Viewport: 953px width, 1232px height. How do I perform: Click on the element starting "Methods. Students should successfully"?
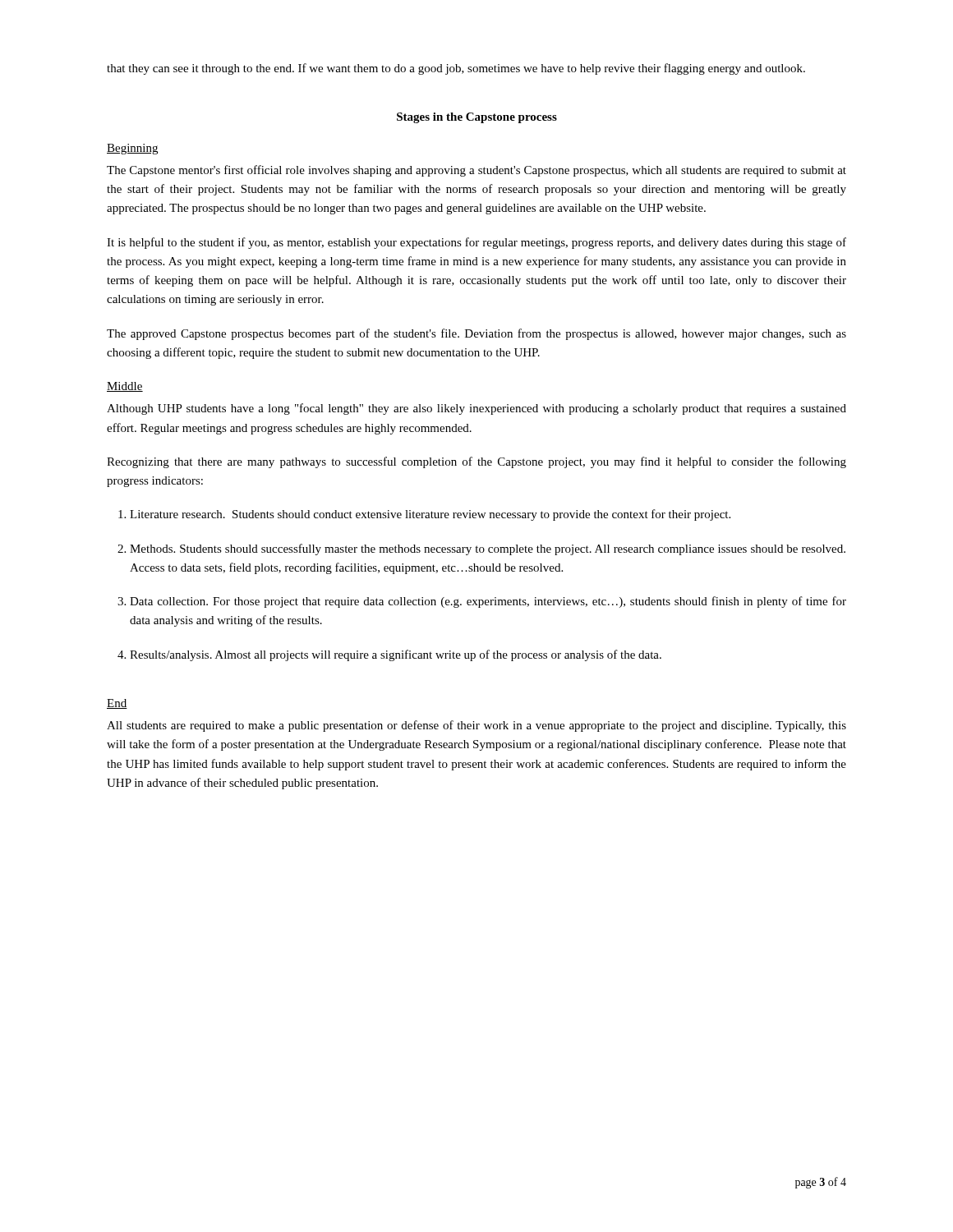pyautogui.click(x=476, y=558)
